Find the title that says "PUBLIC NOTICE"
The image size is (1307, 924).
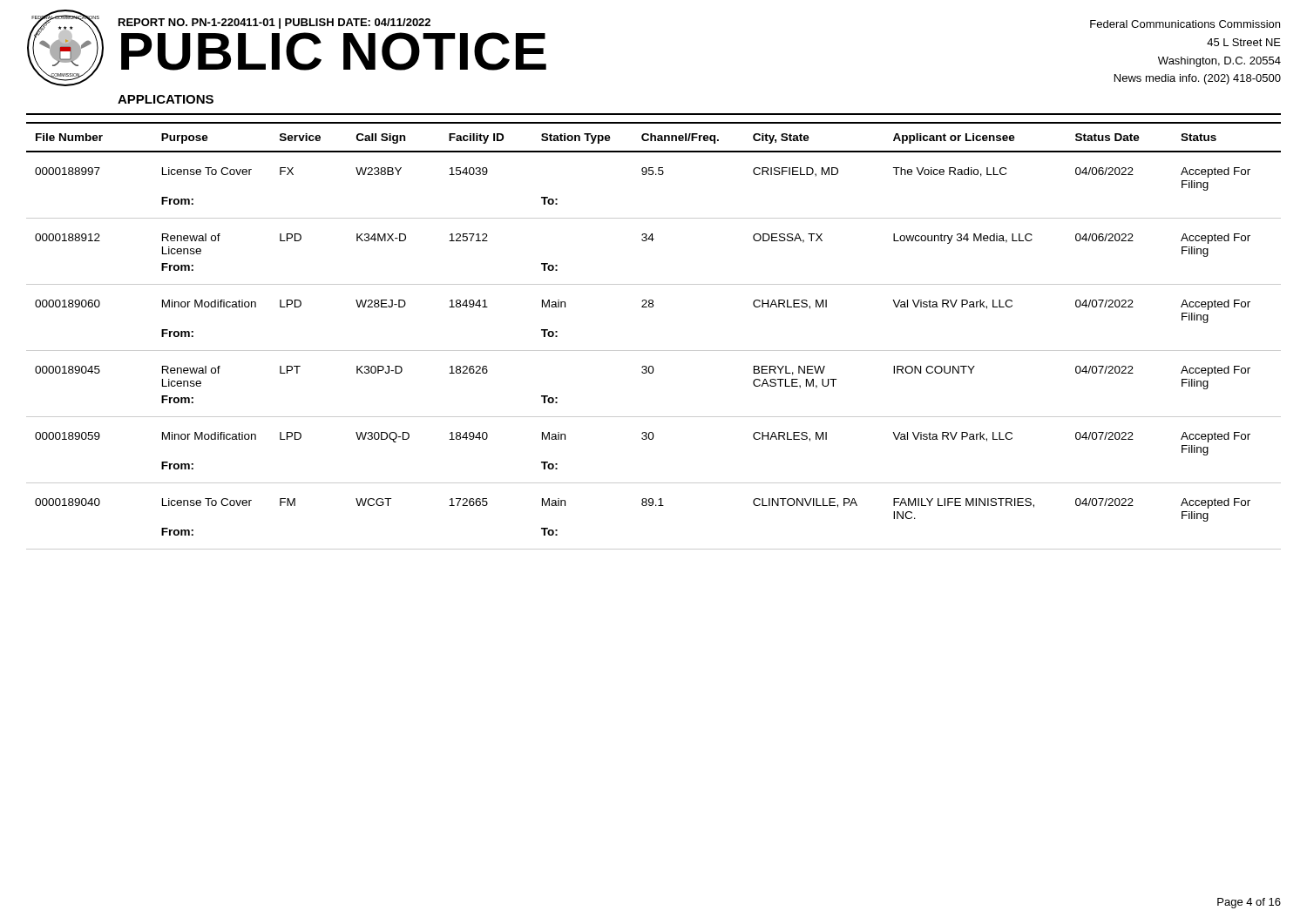click(333, 51)
